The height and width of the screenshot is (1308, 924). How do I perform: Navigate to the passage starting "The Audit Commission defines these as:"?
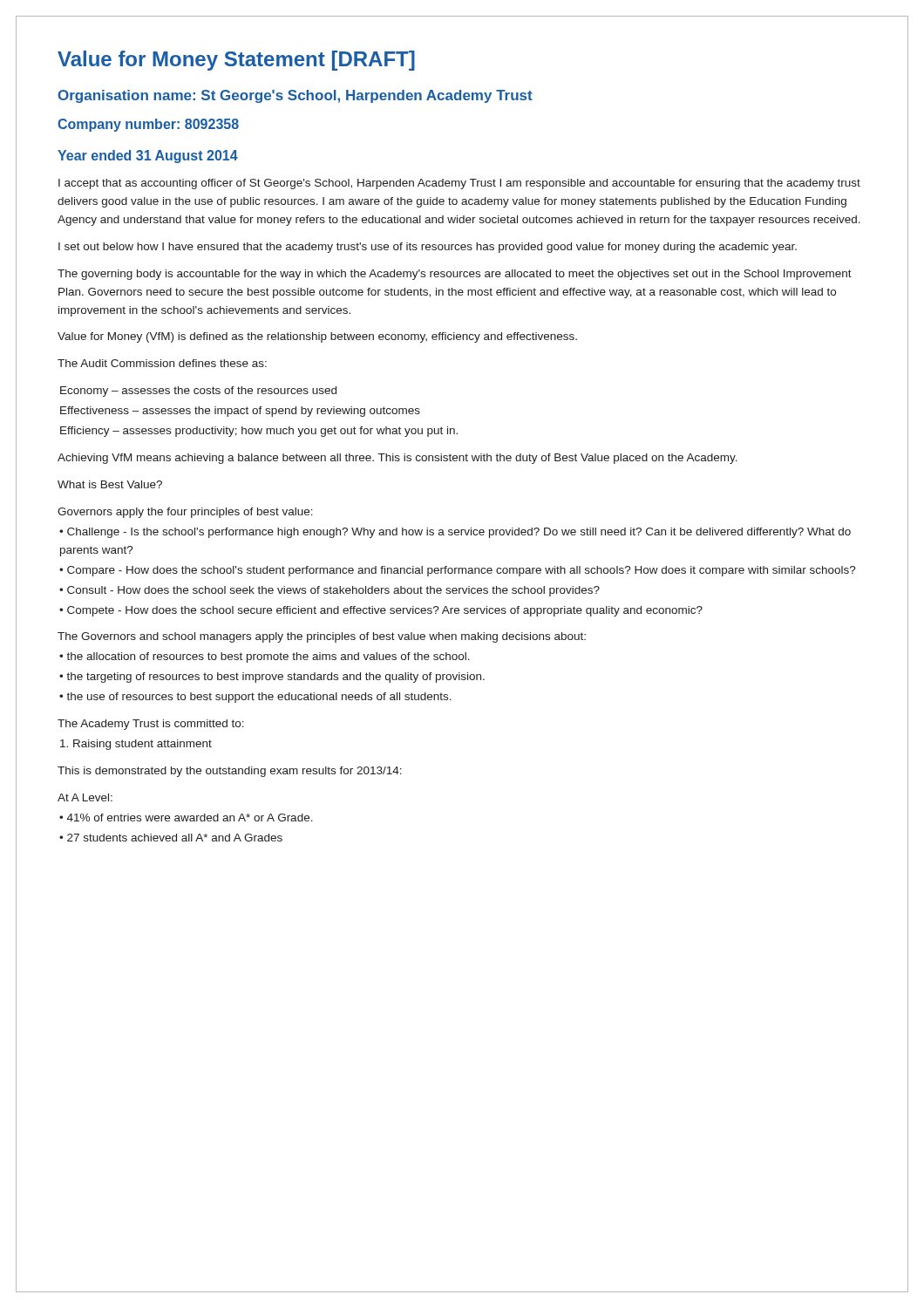coord(163,363)
